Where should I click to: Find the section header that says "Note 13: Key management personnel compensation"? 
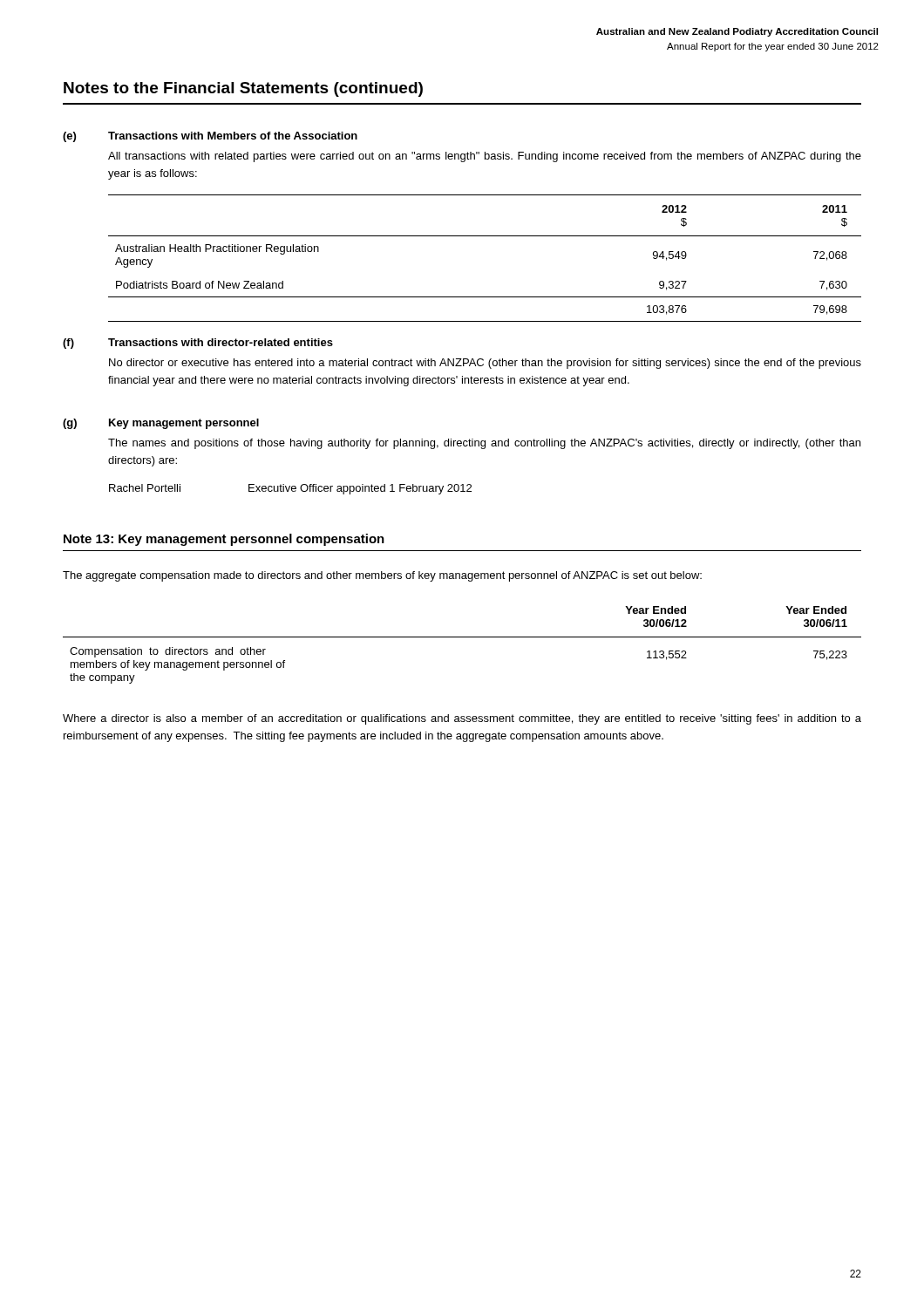pos(224,538)
